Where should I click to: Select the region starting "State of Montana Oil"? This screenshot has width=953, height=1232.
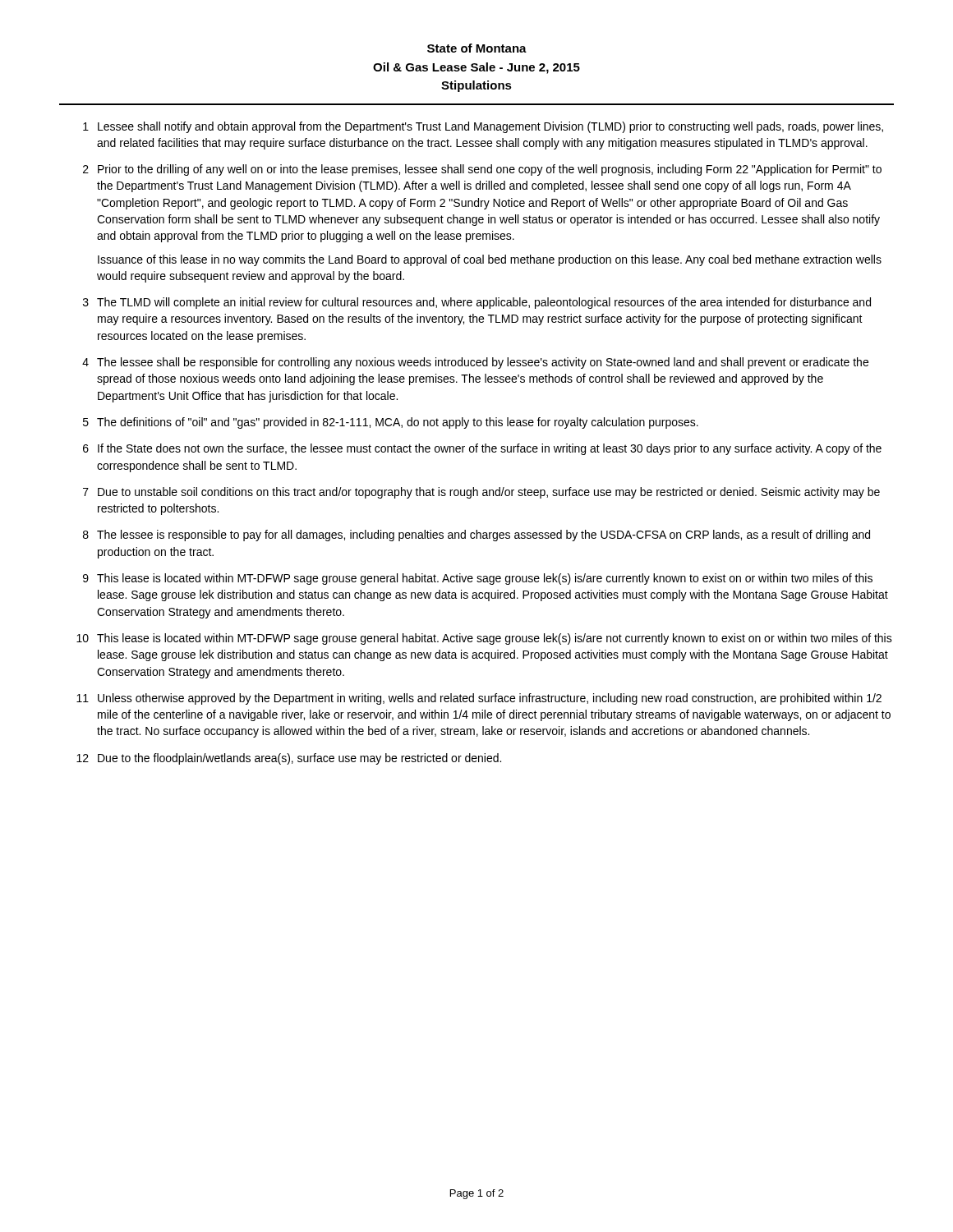476,67
